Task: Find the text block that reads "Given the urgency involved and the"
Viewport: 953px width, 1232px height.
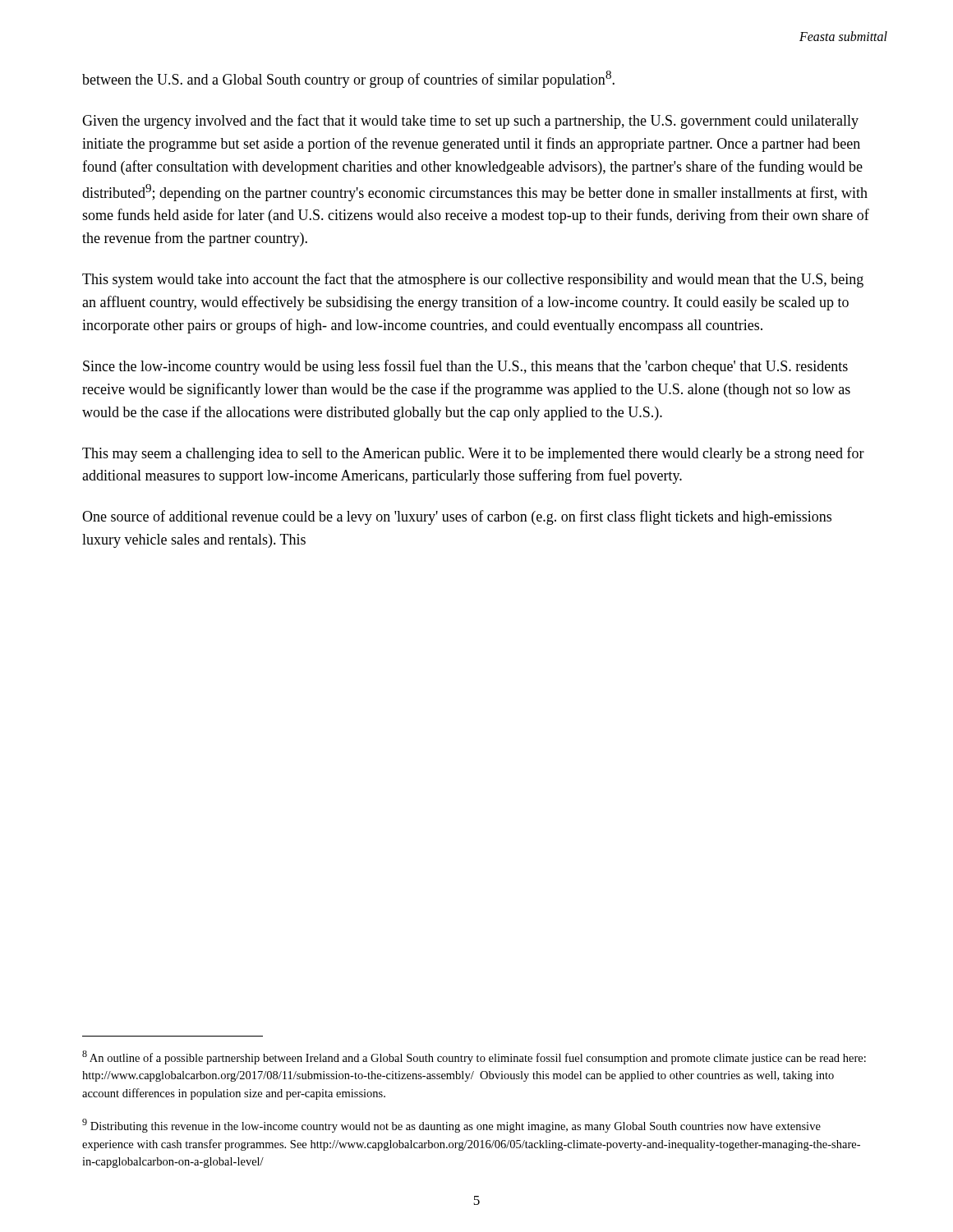Action: pyautogui.click(x=476, y=180)
